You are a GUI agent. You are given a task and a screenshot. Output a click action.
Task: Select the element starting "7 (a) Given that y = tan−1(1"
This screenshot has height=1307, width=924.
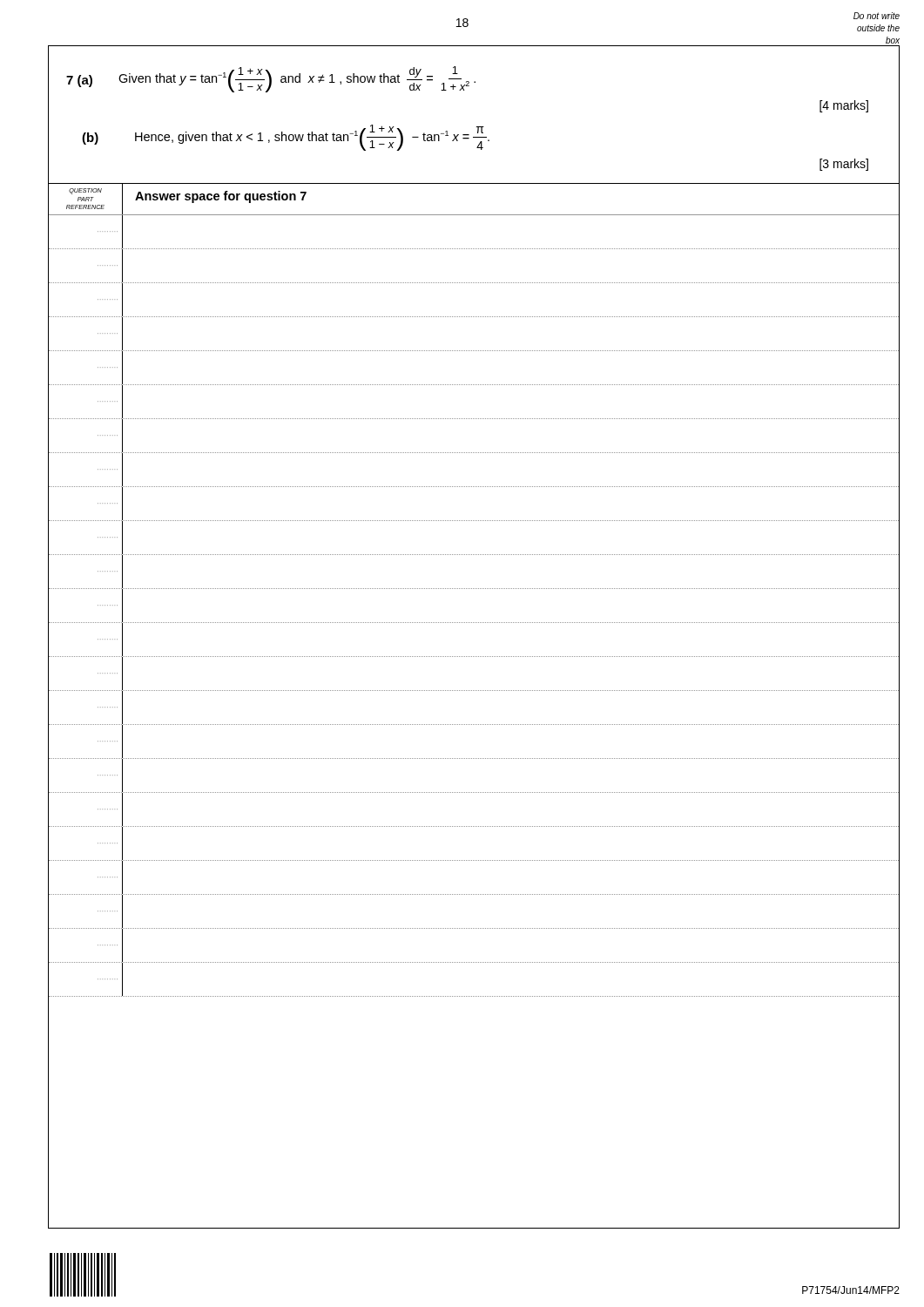[x=469, y=117]
